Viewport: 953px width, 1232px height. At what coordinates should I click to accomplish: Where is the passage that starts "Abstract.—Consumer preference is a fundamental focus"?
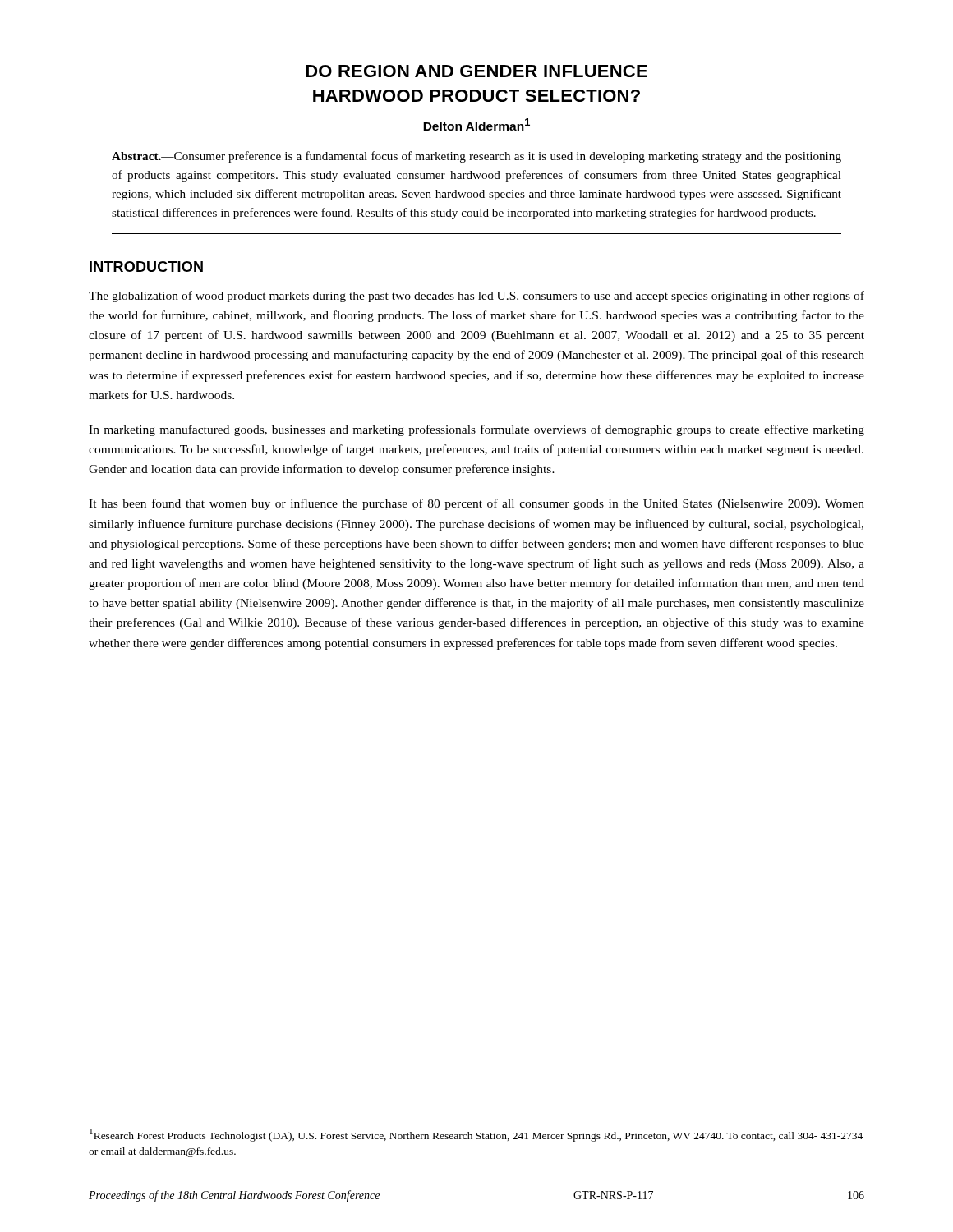(476, 184)
